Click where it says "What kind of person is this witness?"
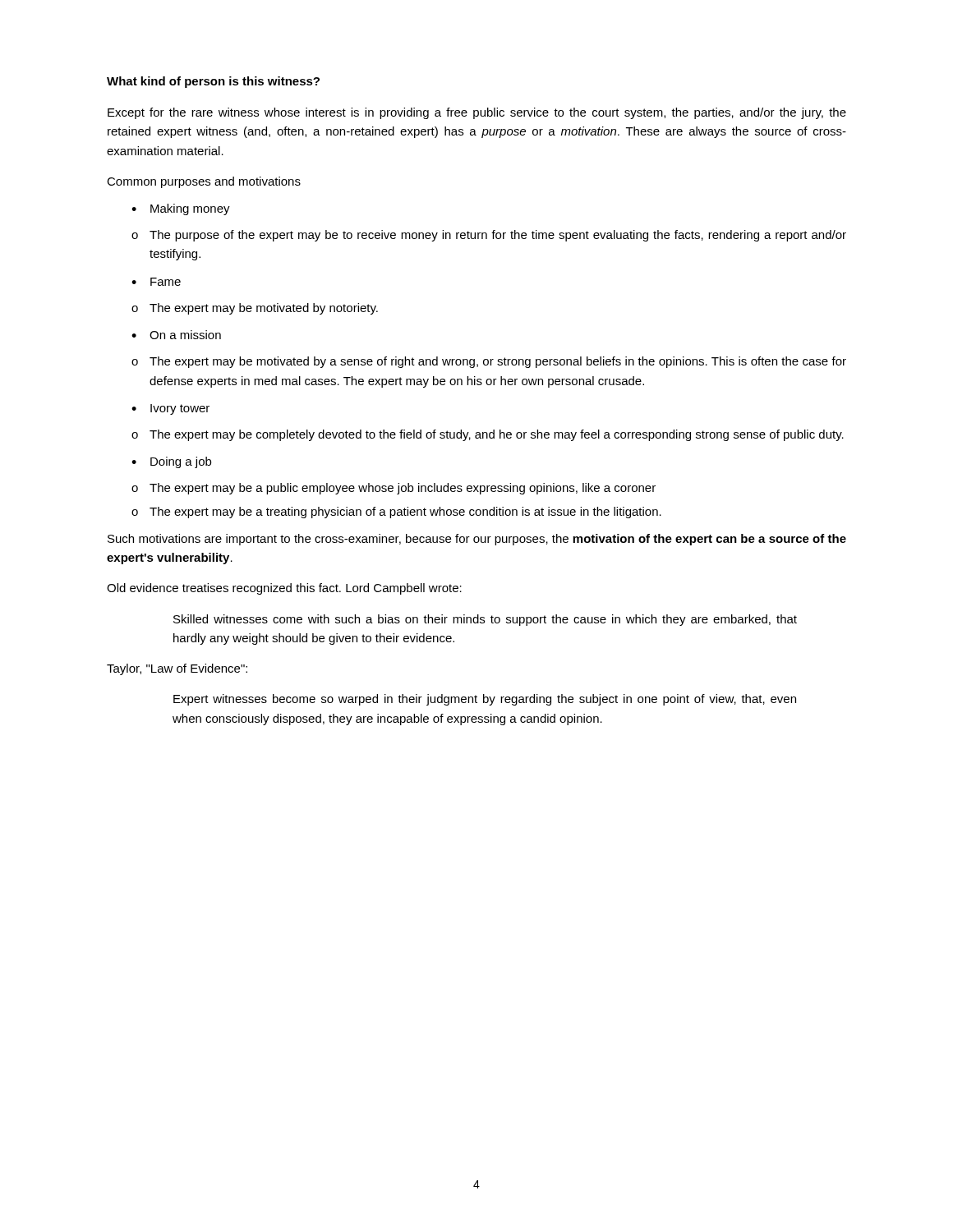 point(214,81)
